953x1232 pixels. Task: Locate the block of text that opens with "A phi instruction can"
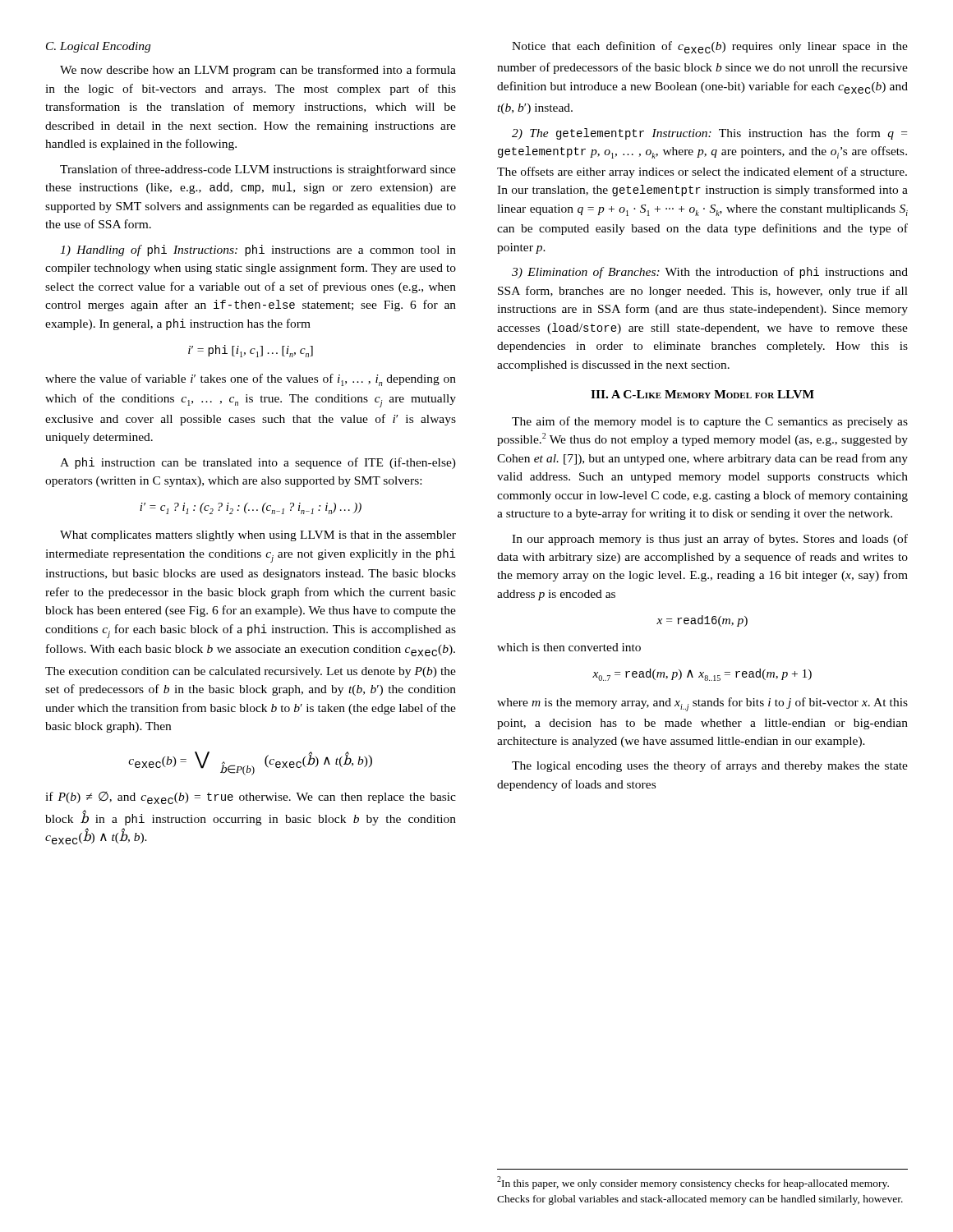click(251, 472)
